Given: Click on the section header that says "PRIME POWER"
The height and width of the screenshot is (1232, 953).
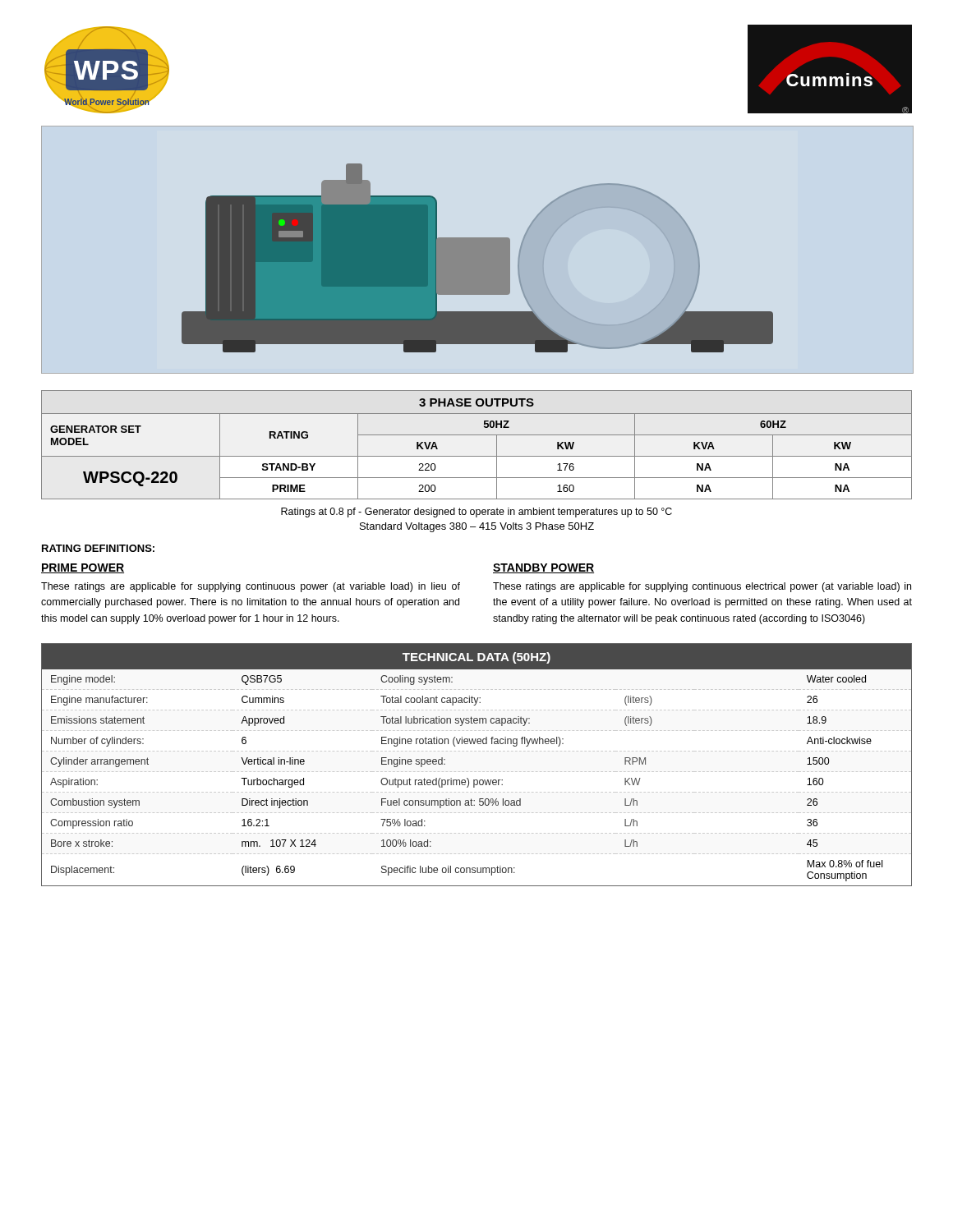Looking at the screenshot, I should tap(83, 568).
